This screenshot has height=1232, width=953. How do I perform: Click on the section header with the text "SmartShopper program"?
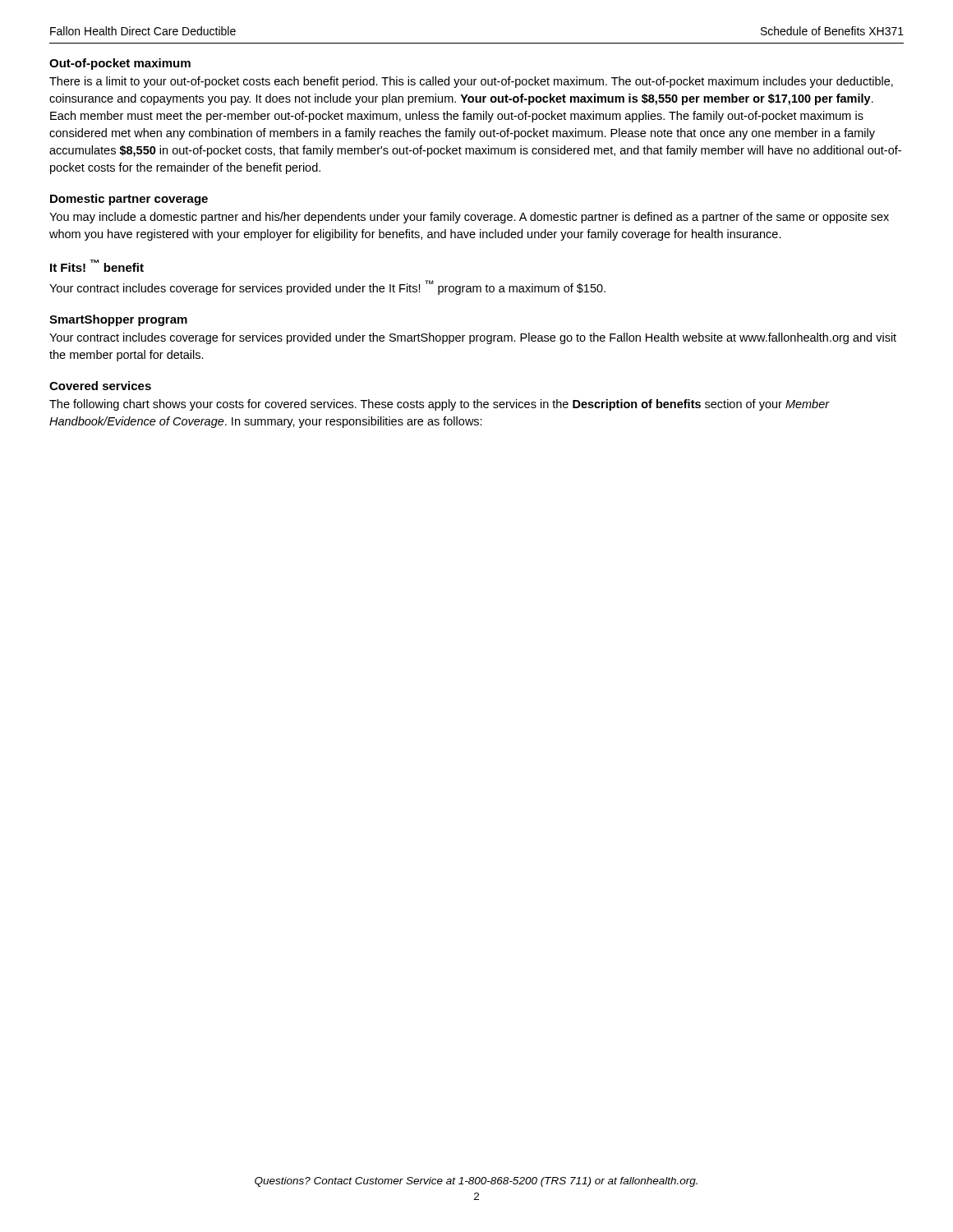[x=118, y=319]
